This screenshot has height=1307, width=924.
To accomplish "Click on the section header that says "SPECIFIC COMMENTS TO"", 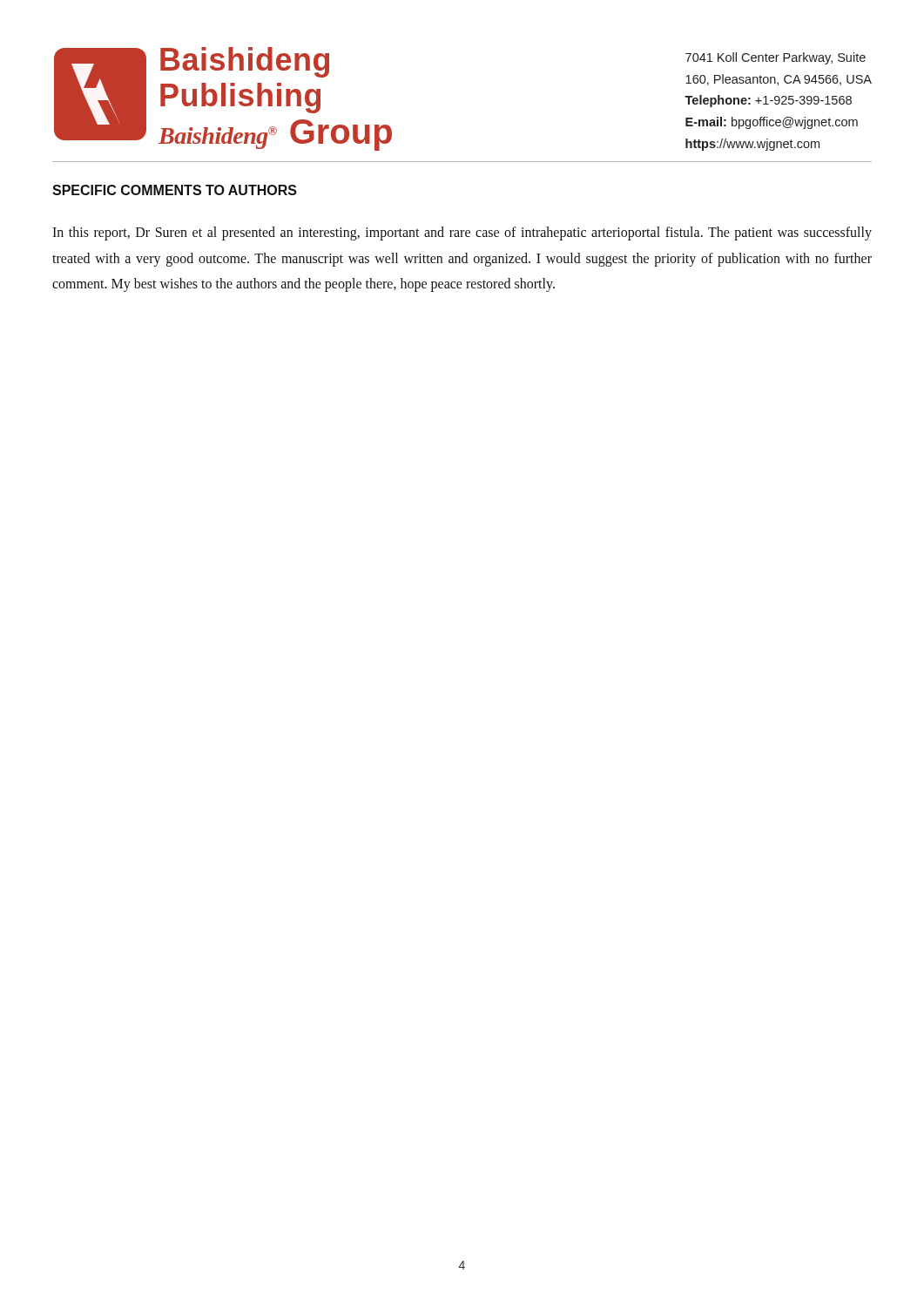I will tap(175, 190).
